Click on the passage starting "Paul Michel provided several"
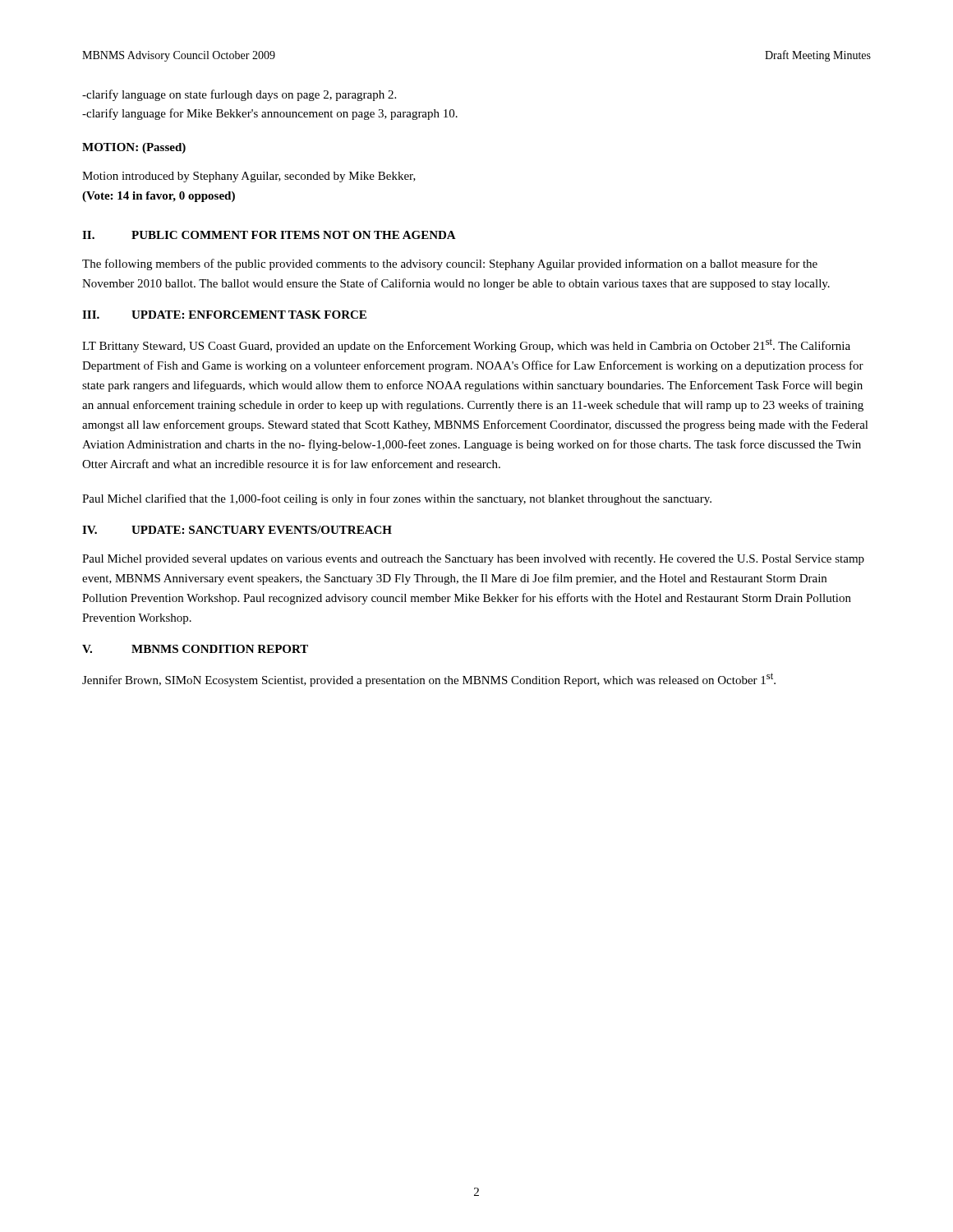 coord(473,588)
